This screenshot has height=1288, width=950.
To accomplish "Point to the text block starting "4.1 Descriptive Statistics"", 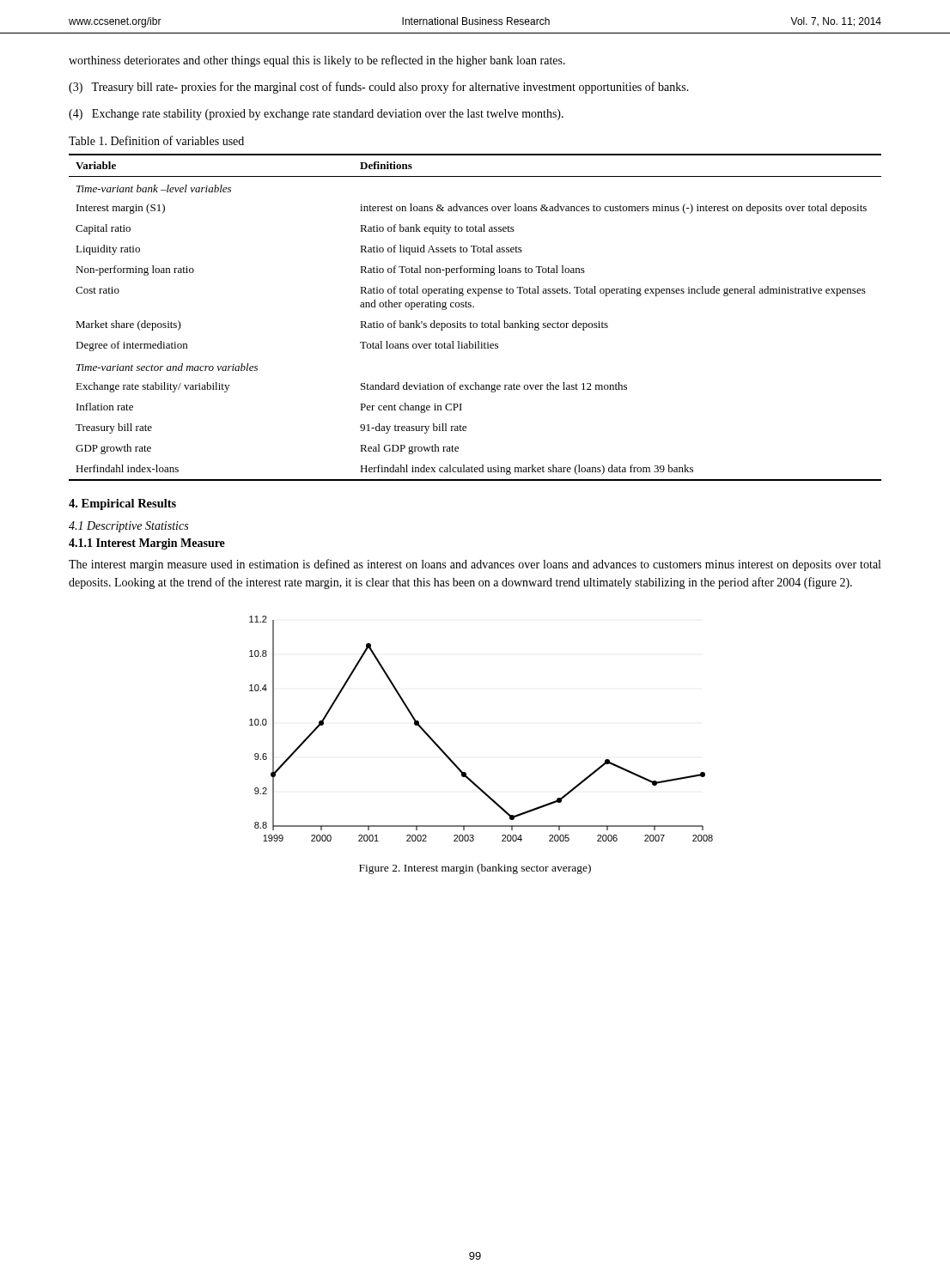I will click(x=129, y=526).
